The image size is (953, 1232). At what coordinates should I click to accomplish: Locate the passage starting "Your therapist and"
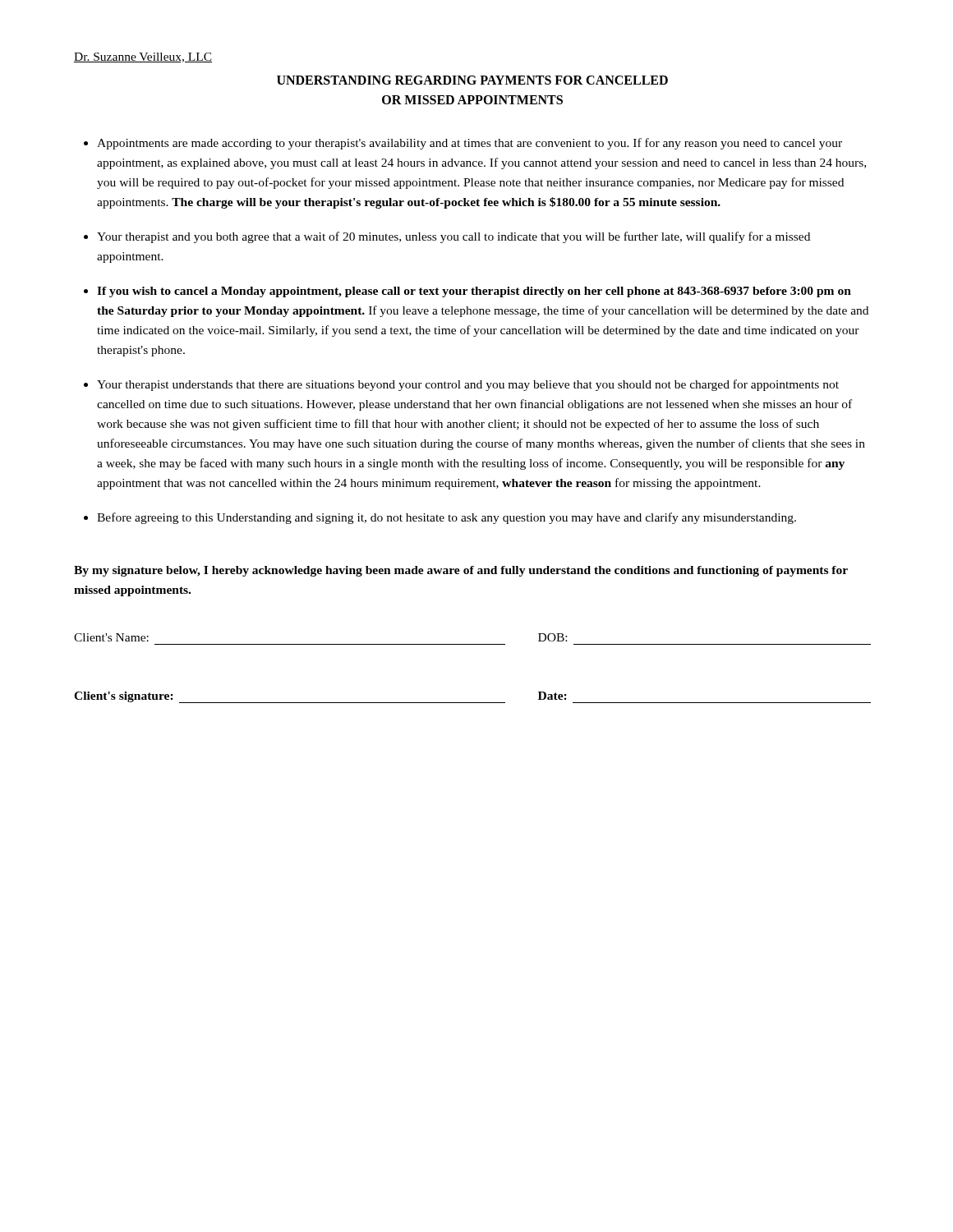pos(454,246)
